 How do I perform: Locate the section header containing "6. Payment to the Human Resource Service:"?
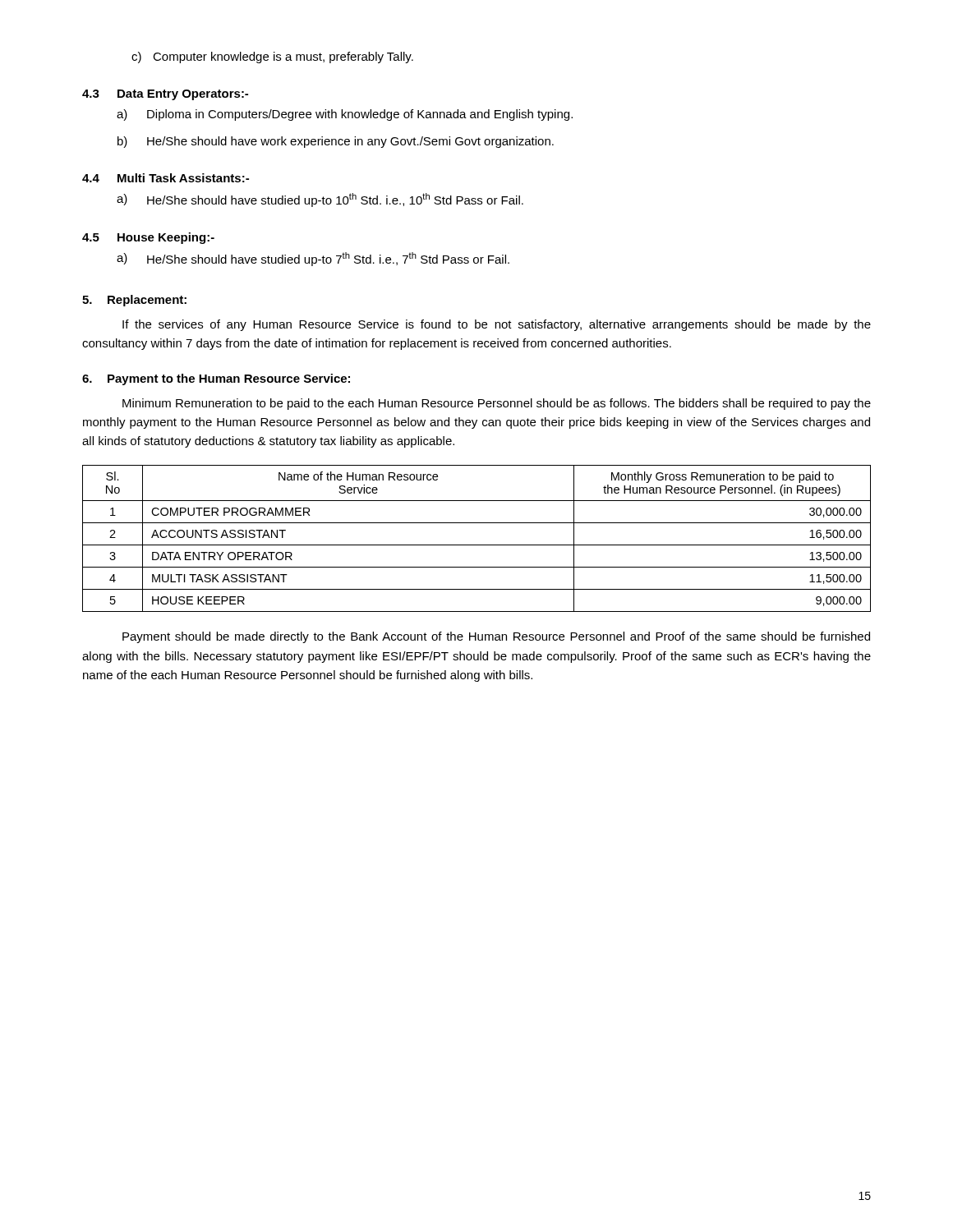coord(217,378)
